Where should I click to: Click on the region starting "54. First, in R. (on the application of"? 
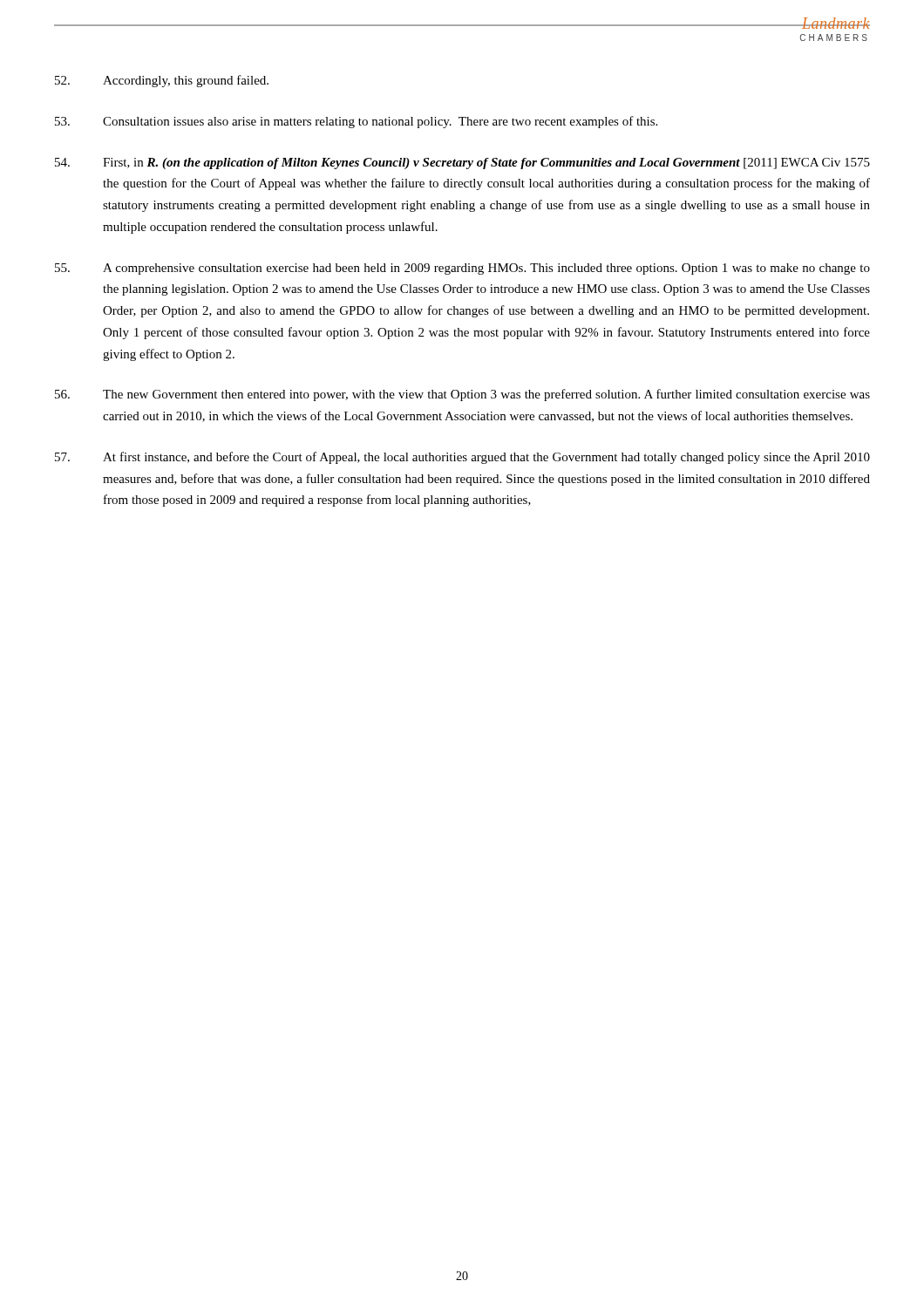tap(462, 194)
